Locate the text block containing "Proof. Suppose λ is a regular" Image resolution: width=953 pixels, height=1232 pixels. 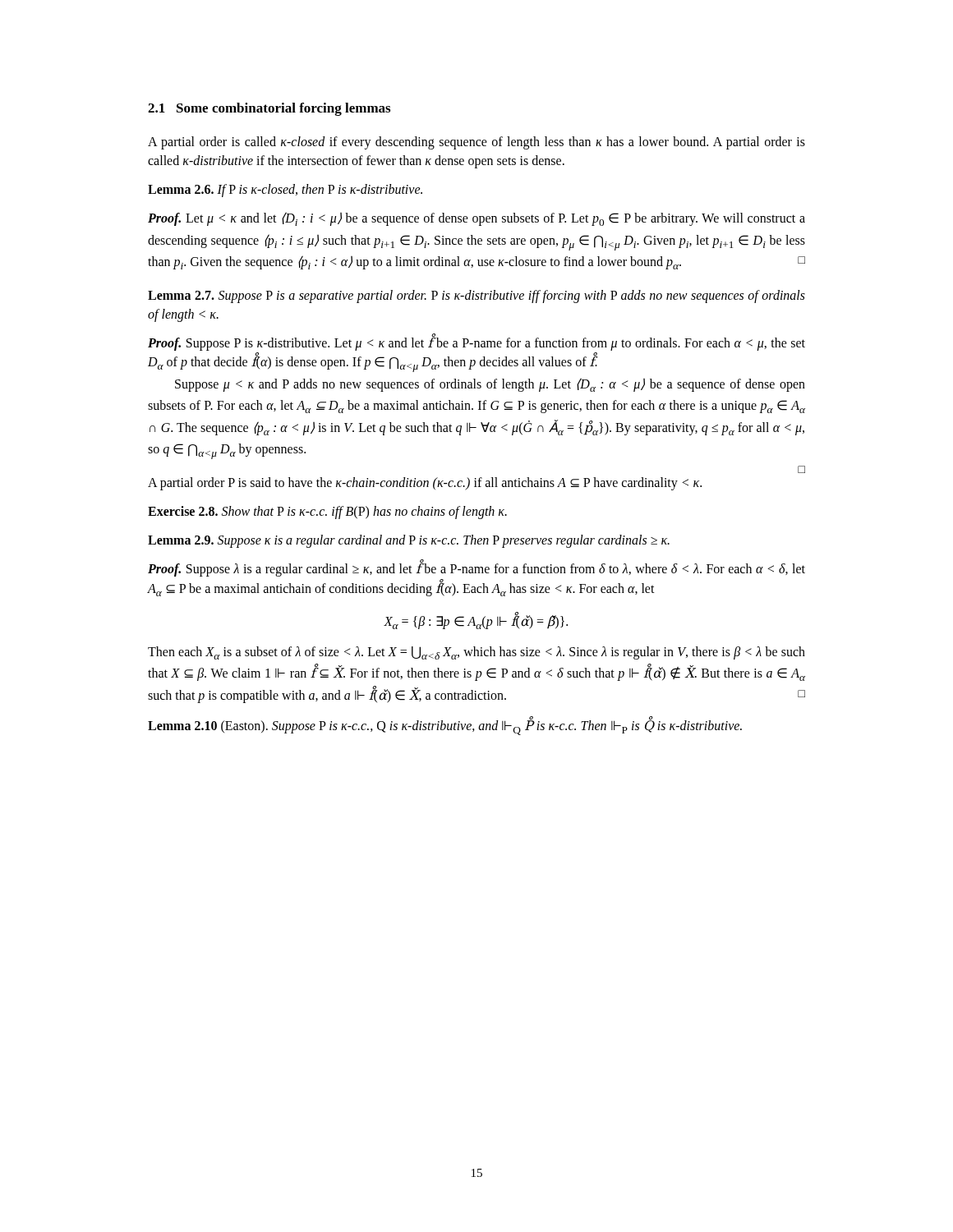pos(476,580)
